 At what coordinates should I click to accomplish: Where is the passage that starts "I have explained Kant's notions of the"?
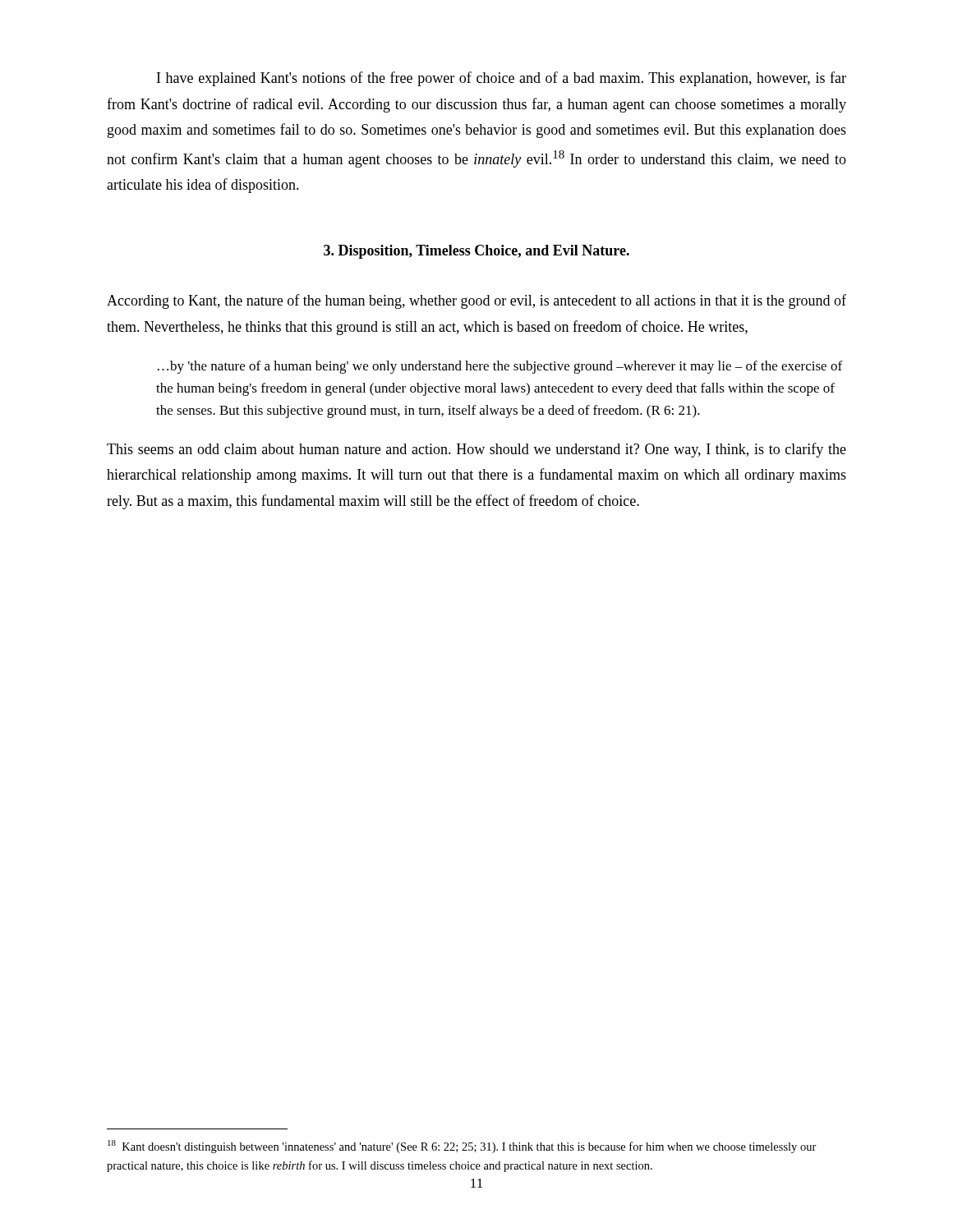coord(476,131)
